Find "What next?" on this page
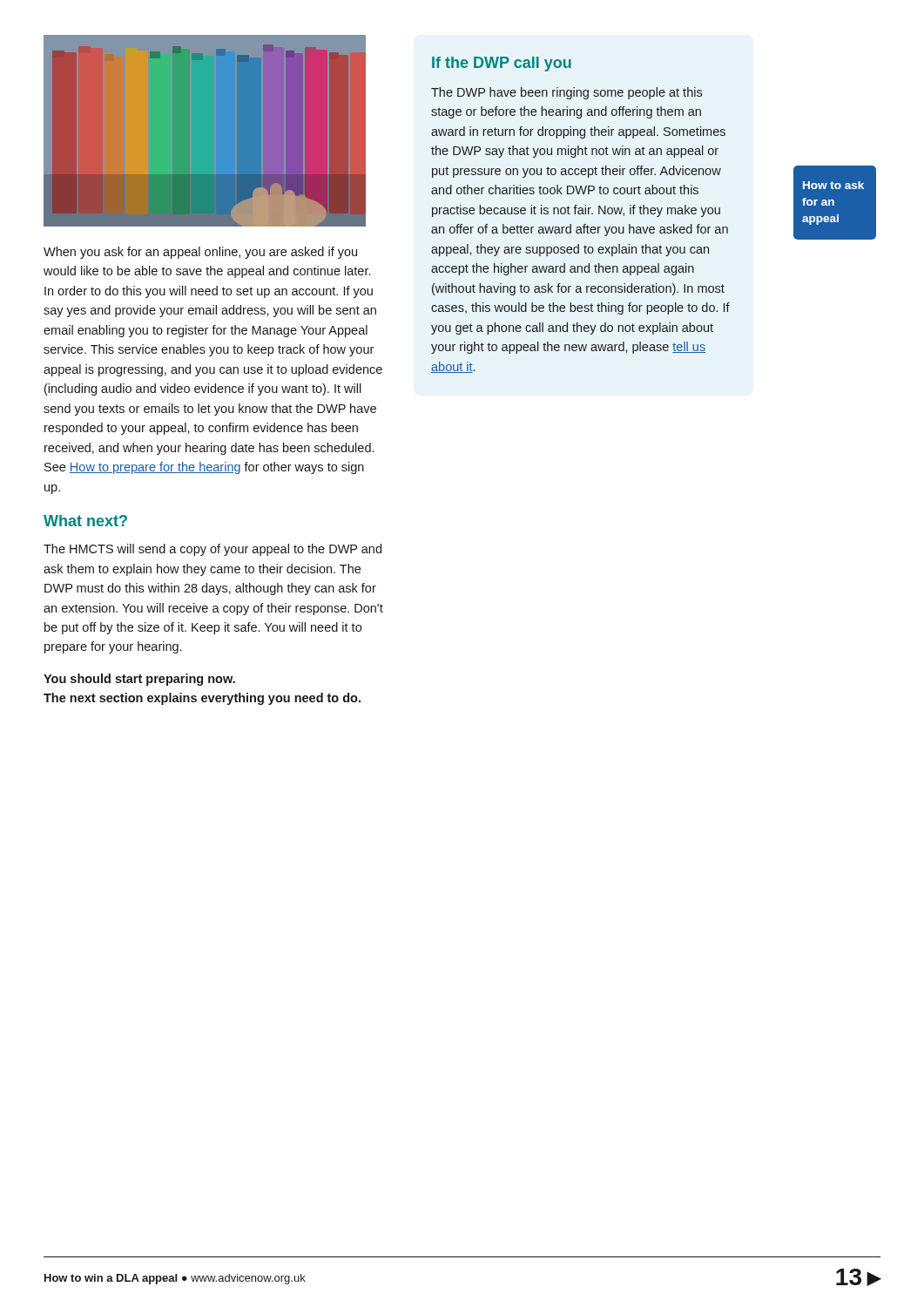The height and width of the screenshot is (1307, 924). click(x=86, y=521)
